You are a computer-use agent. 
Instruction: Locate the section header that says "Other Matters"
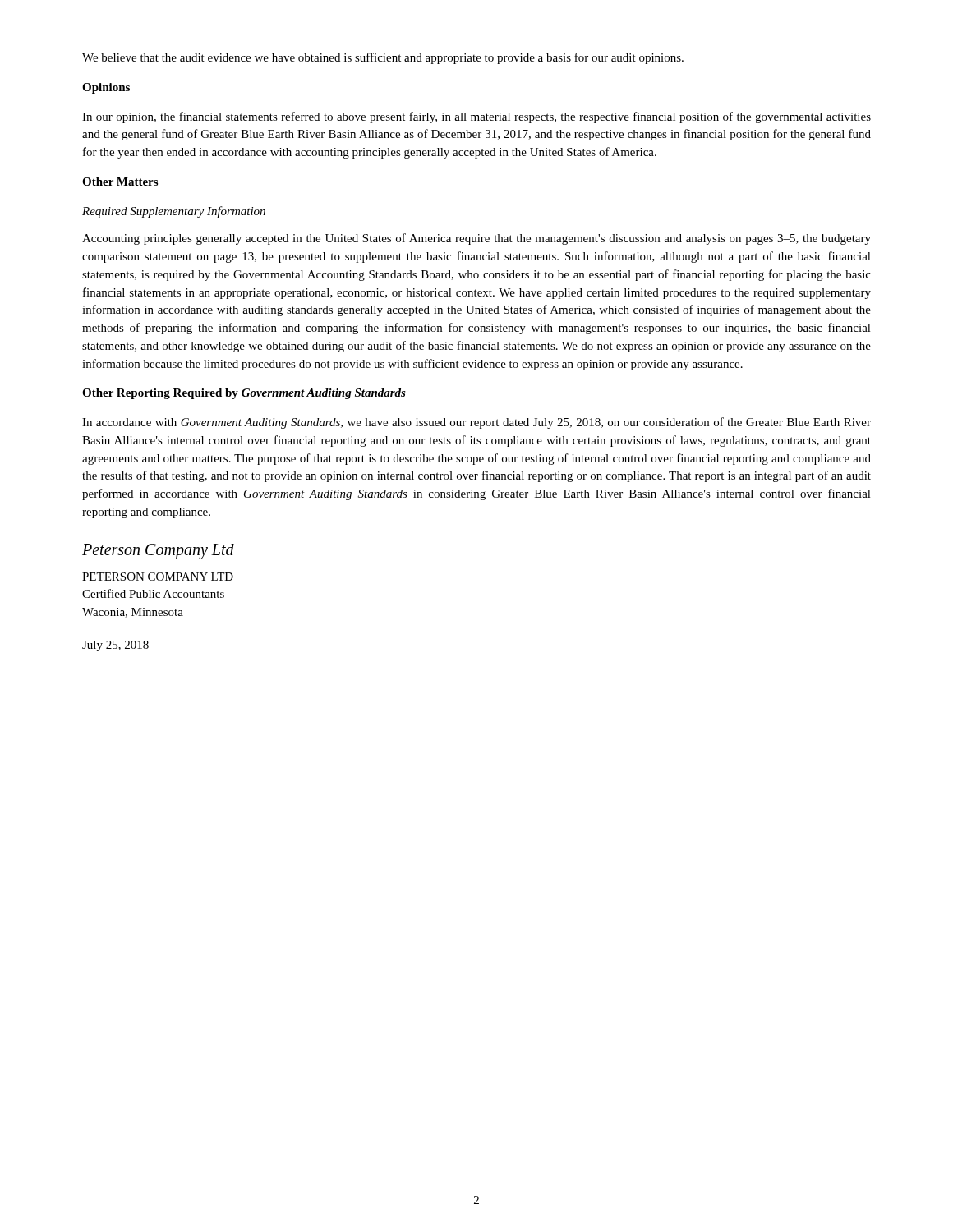tap(120, 182)
